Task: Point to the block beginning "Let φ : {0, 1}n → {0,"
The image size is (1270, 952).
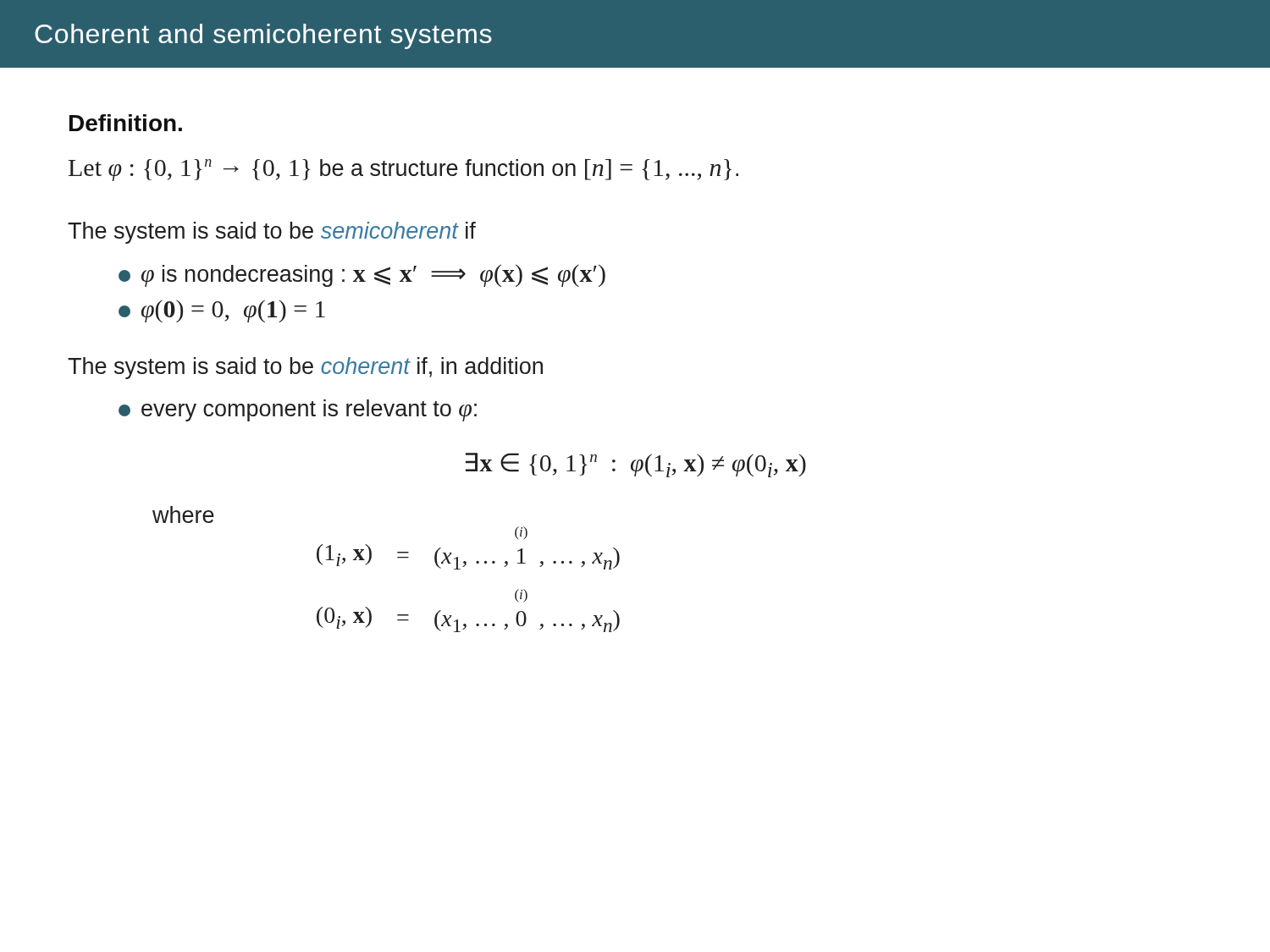Action: pos(404,167)
